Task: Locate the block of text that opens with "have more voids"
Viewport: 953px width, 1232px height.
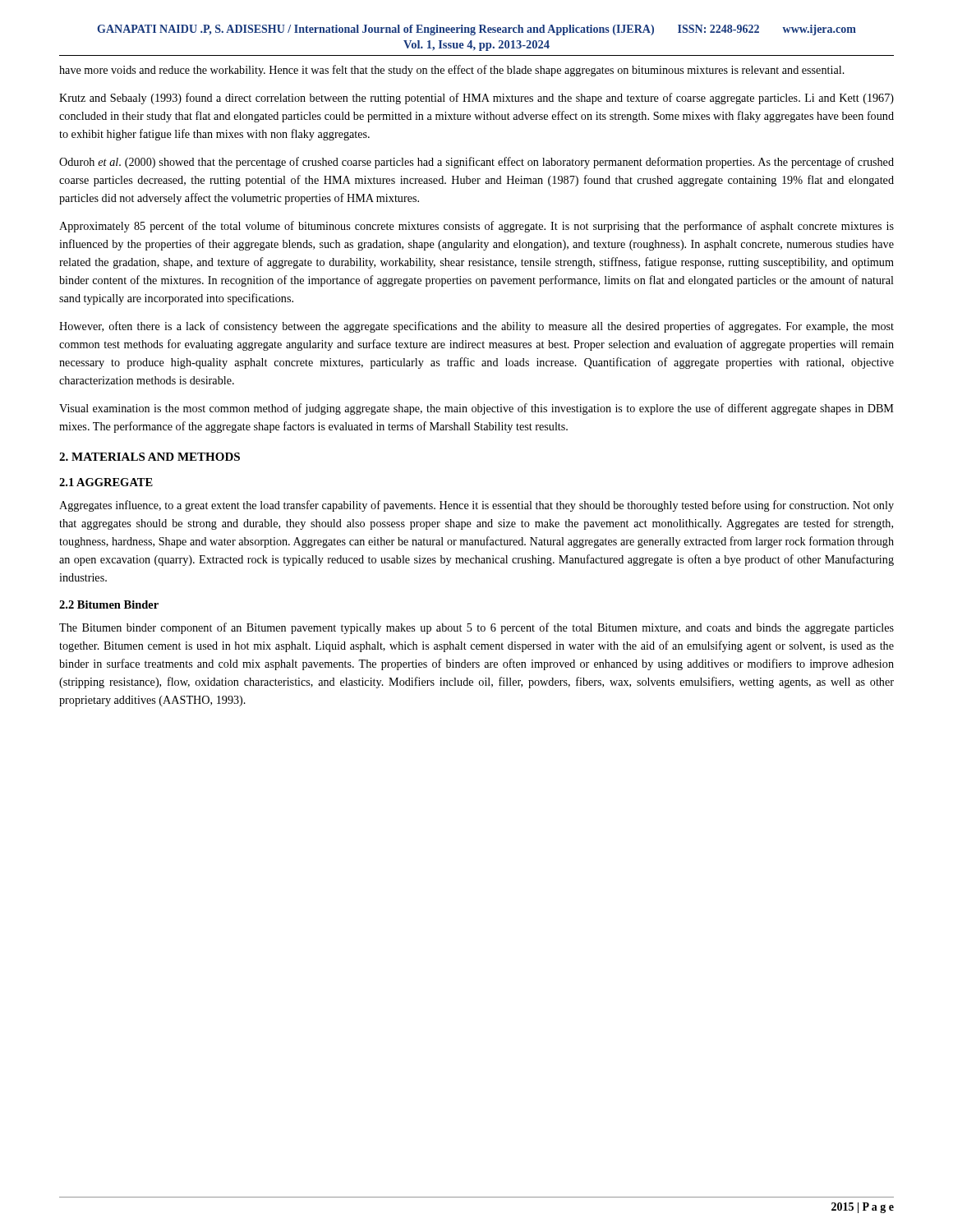Action: [x=452, y=70]
